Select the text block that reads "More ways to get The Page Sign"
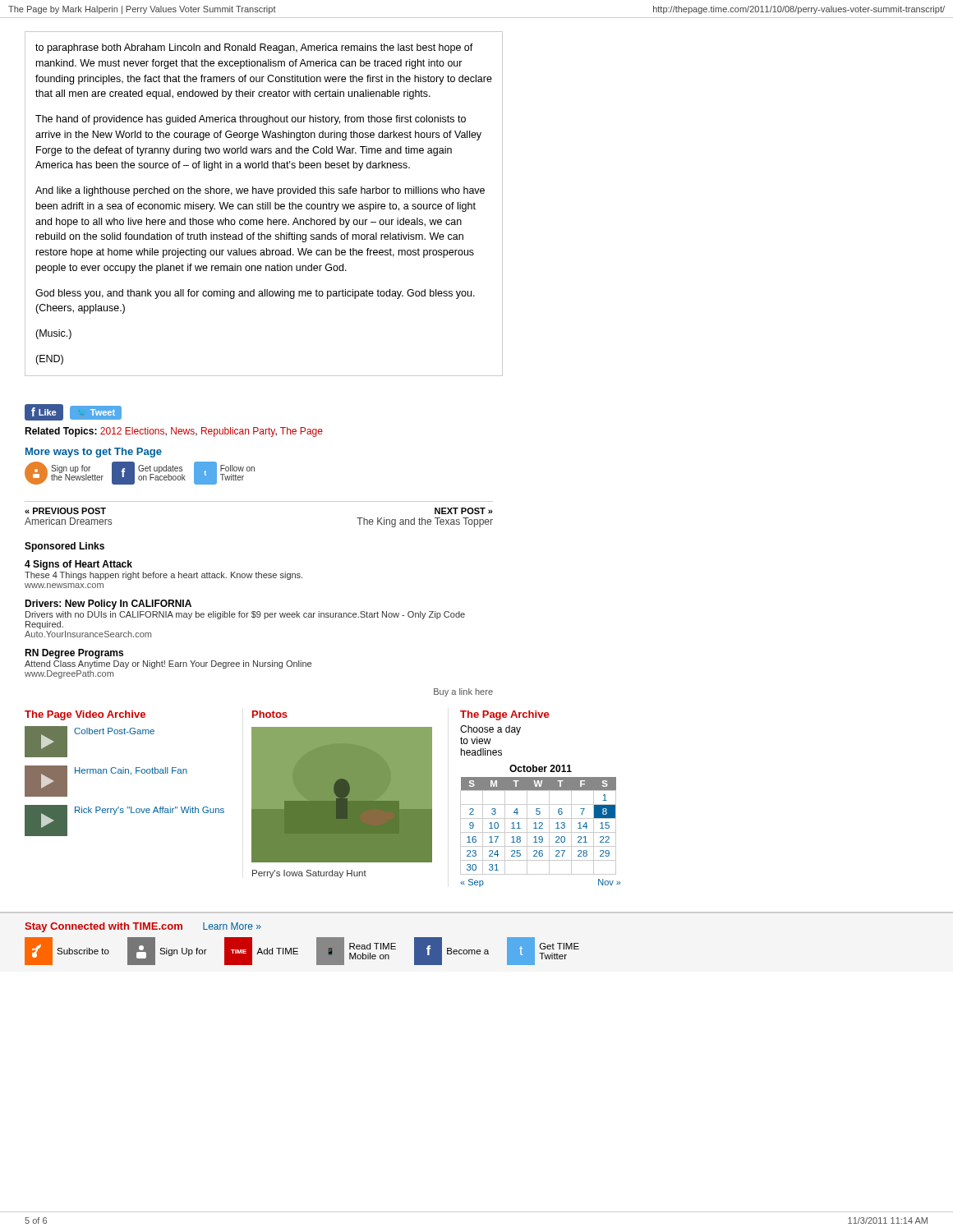953x1232 pixels. click(x=140, y=465)
